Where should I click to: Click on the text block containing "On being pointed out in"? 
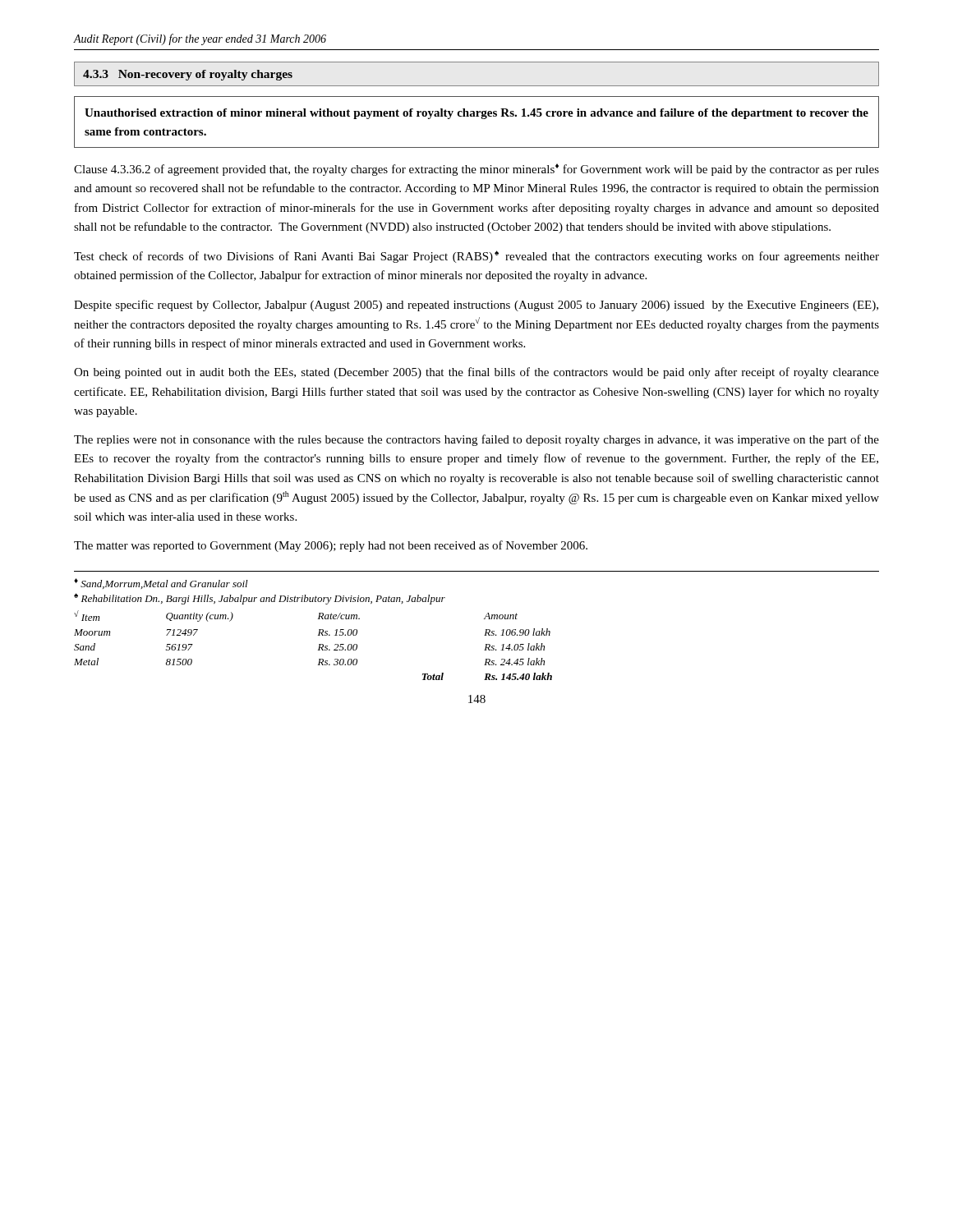tap(476, 391)
